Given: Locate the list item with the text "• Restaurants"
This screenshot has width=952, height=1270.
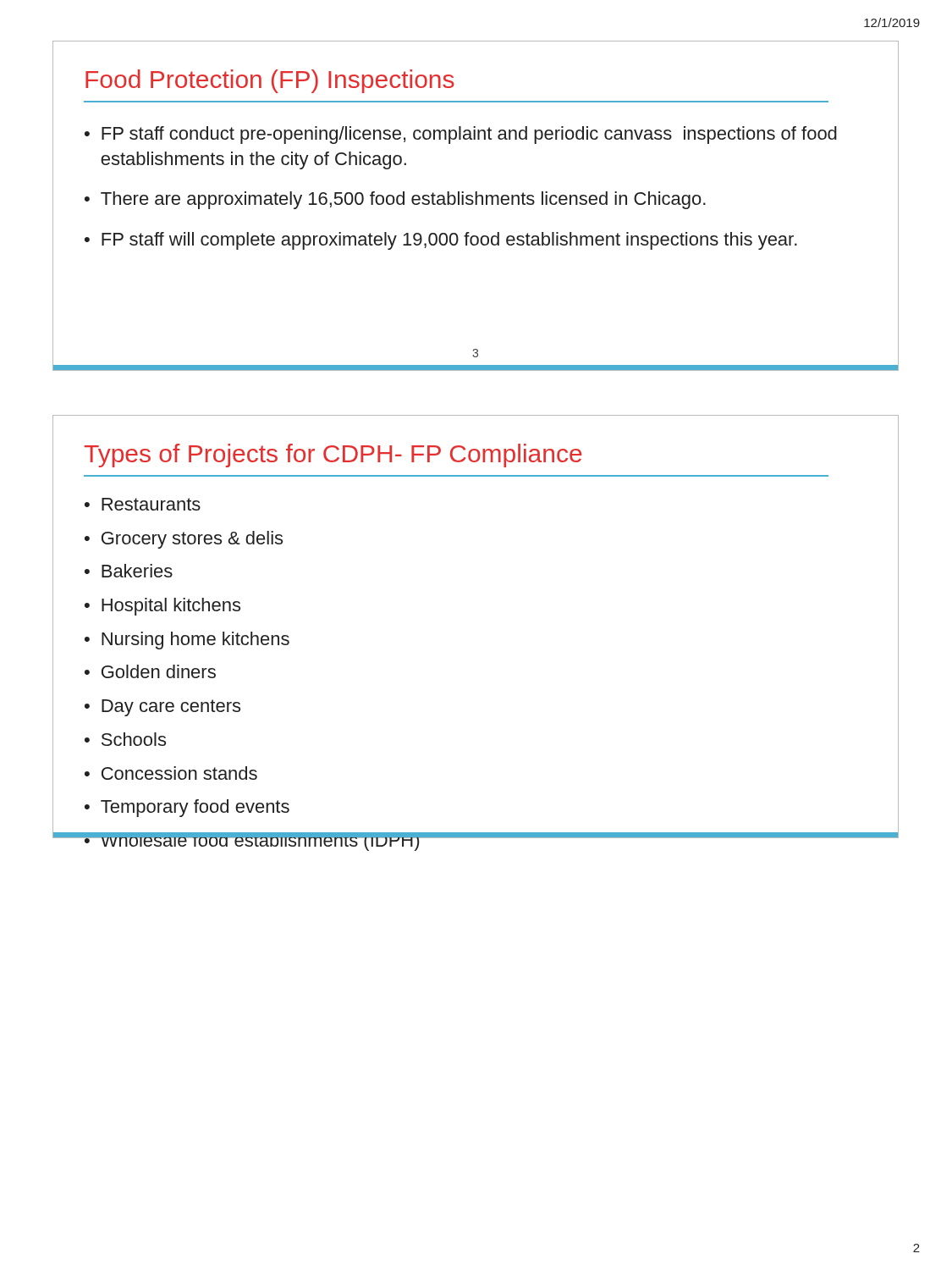Looking at the screenshot, I should (142, 504).
